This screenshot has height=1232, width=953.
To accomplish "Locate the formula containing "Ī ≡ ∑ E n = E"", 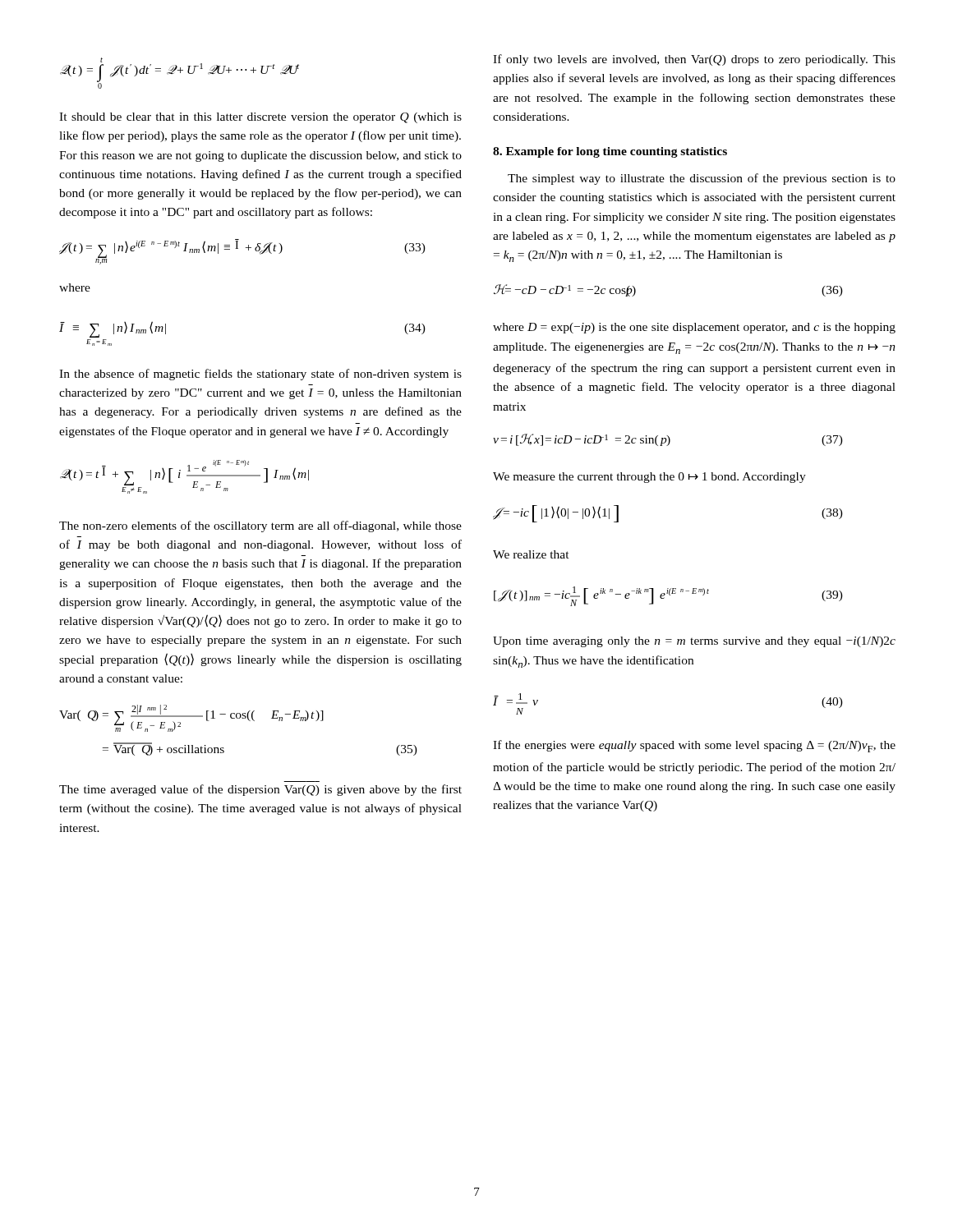I will [114, 329].
